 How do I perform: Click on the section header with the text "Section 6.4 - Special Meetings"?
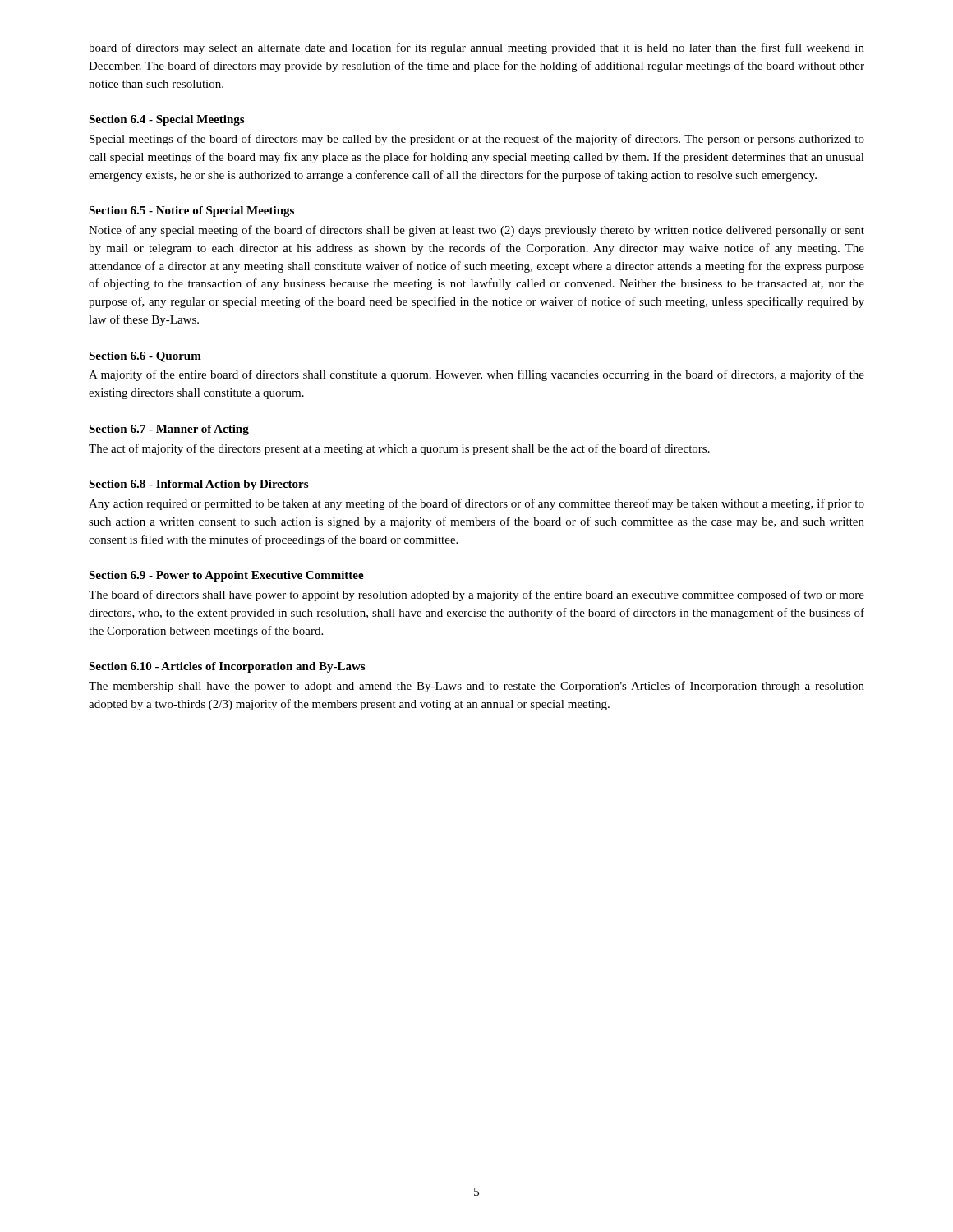(167, 120)
